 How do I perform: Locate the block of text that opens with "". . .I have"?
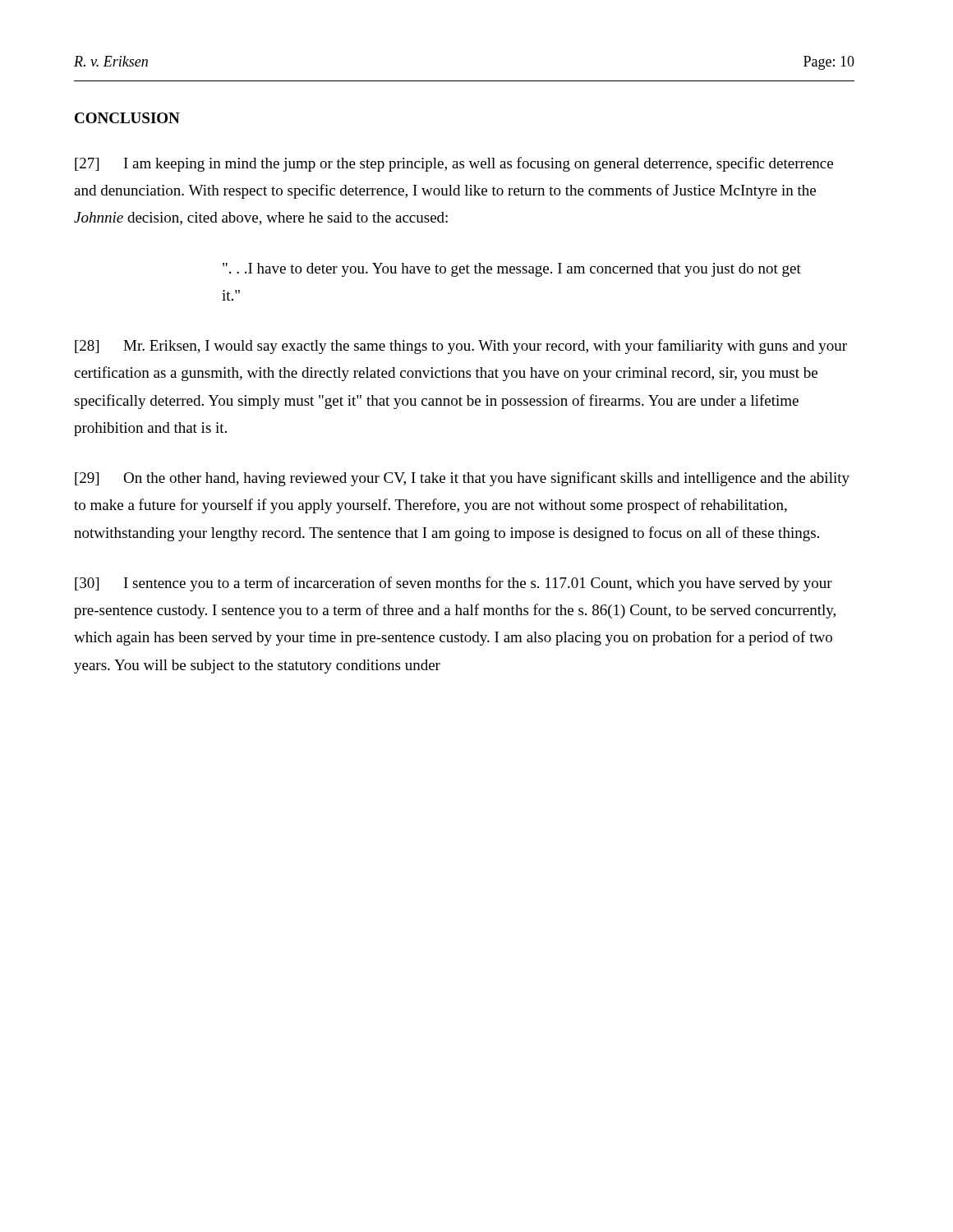[x=511, y=281]
